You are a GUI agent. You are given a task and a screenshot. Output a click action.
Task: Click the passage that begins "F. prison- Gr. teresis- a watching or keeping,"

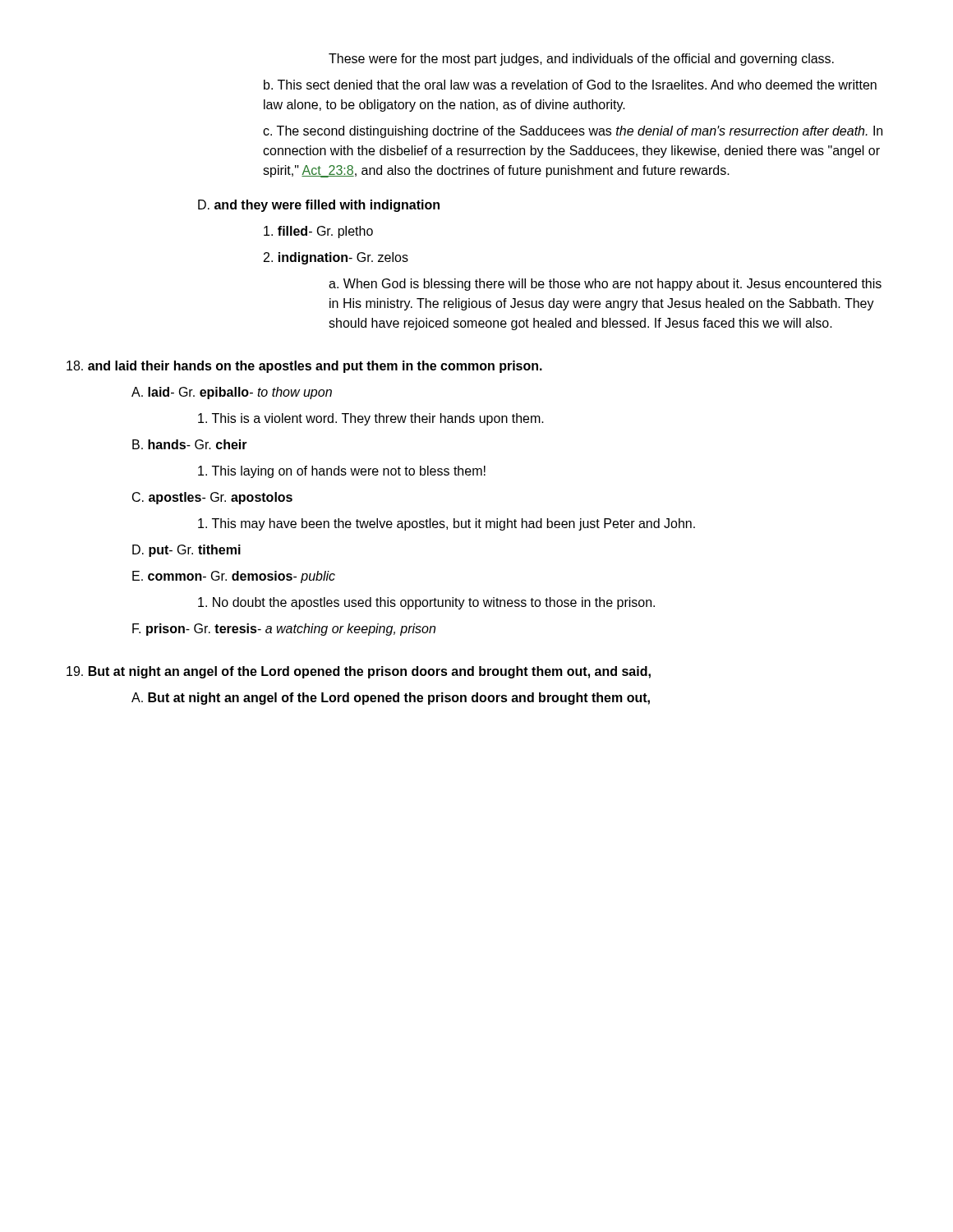pos(284,629)
